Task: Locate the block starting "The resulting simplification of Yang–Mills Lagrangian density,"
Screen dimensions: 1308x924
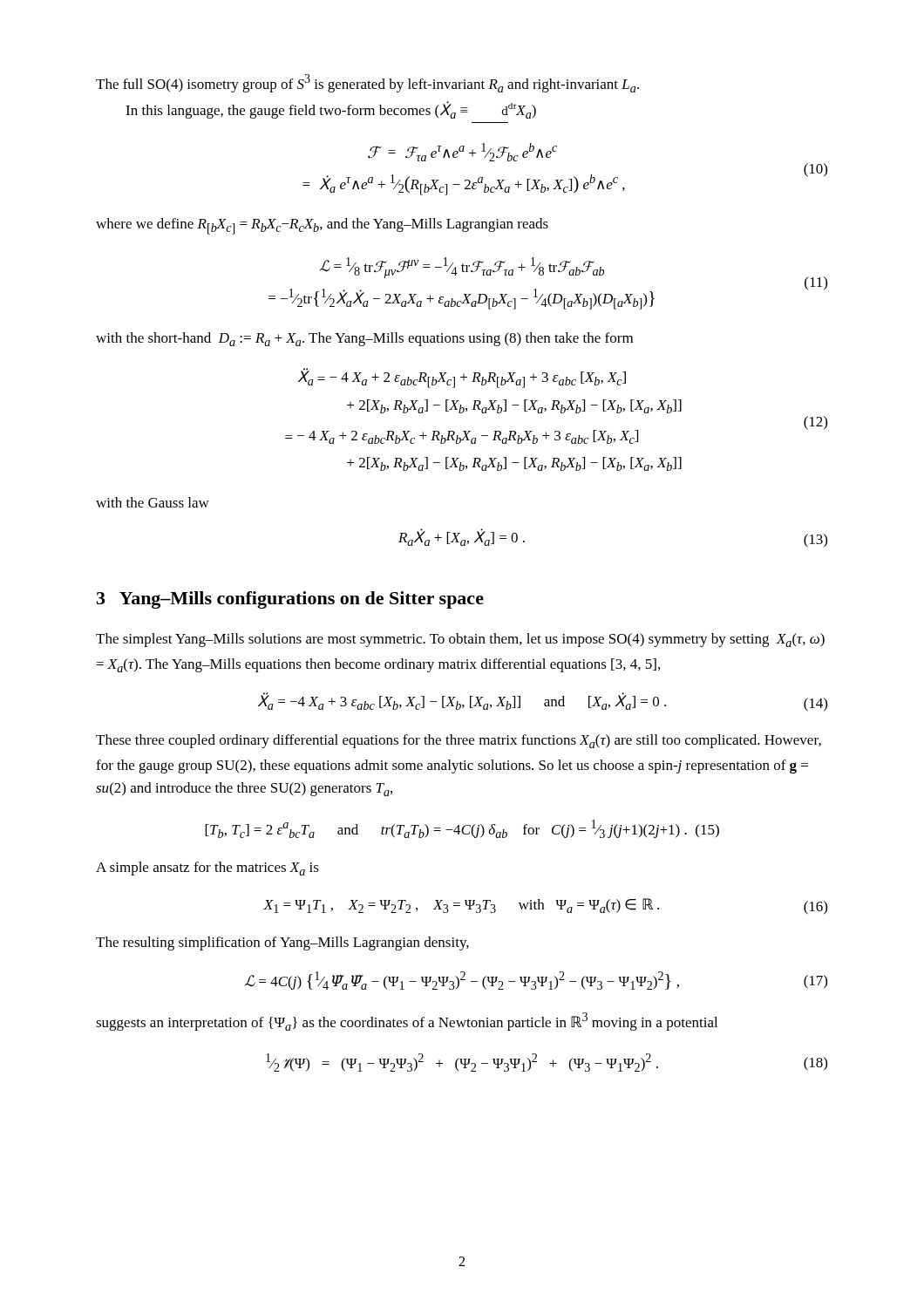Action: (x=283, y=942)
